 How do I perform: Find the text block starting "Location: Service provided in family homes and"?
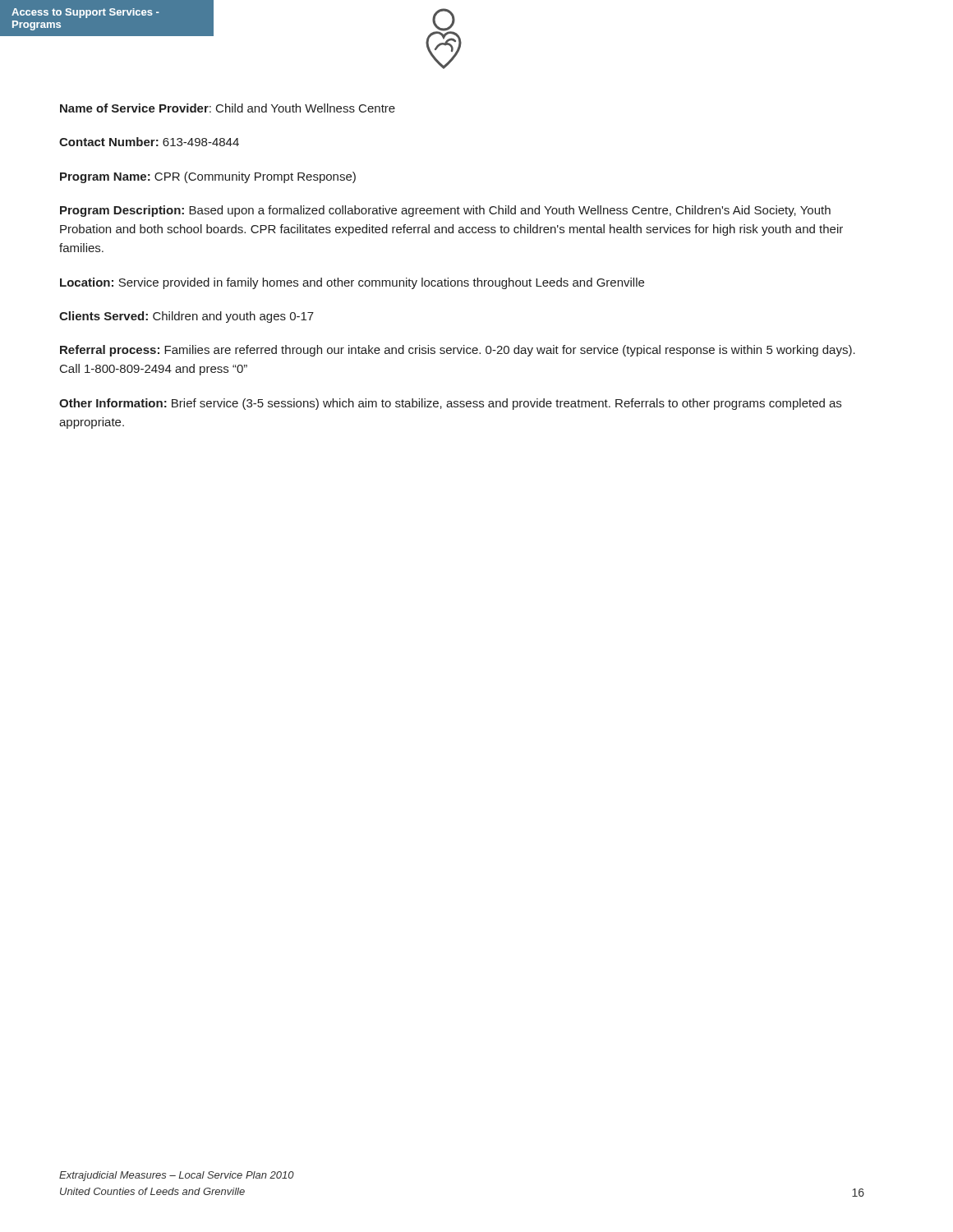click(x=462, y=282)
